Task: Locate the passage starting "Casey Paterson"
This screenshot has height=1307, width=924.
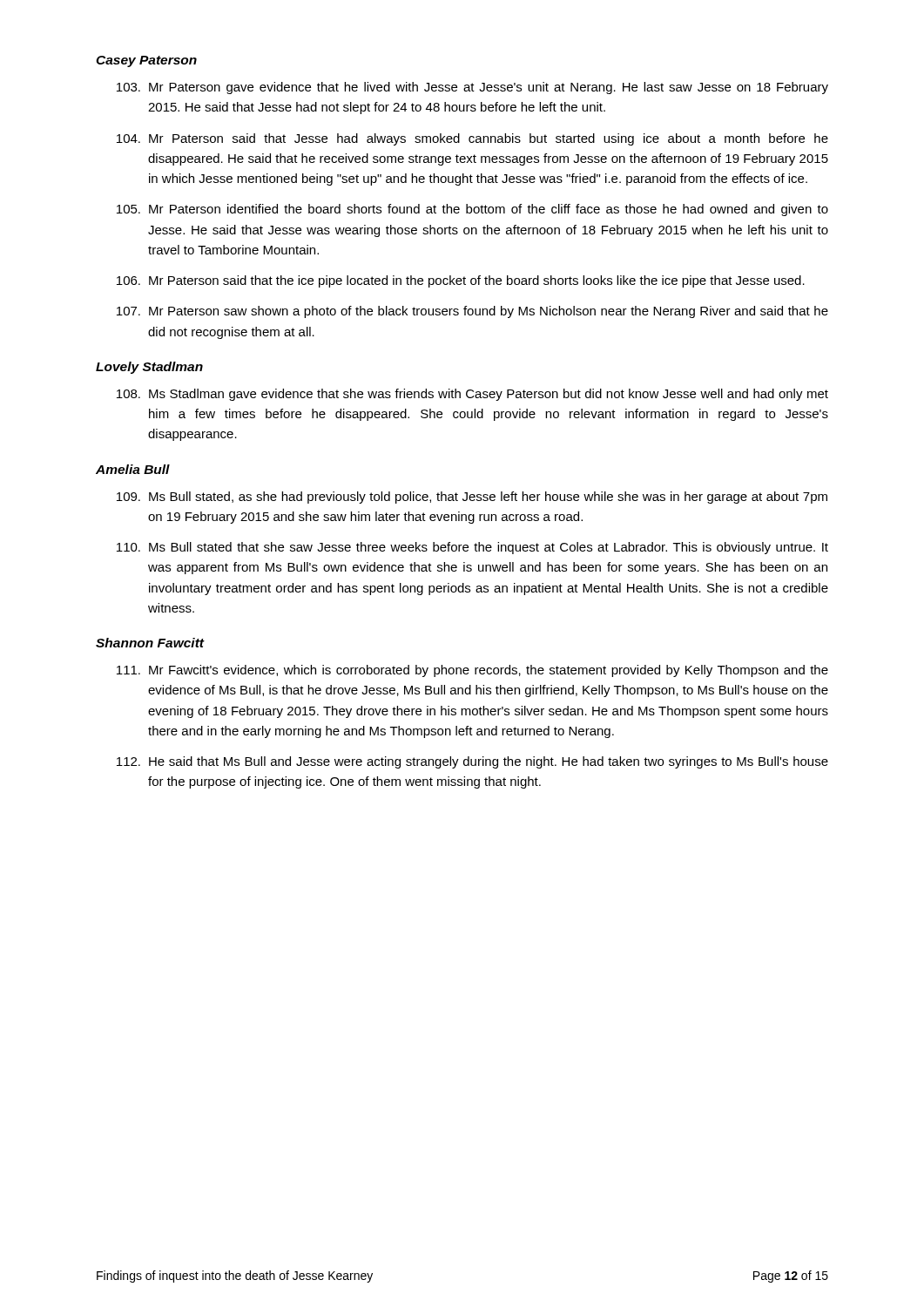Action: click(146, 60)
